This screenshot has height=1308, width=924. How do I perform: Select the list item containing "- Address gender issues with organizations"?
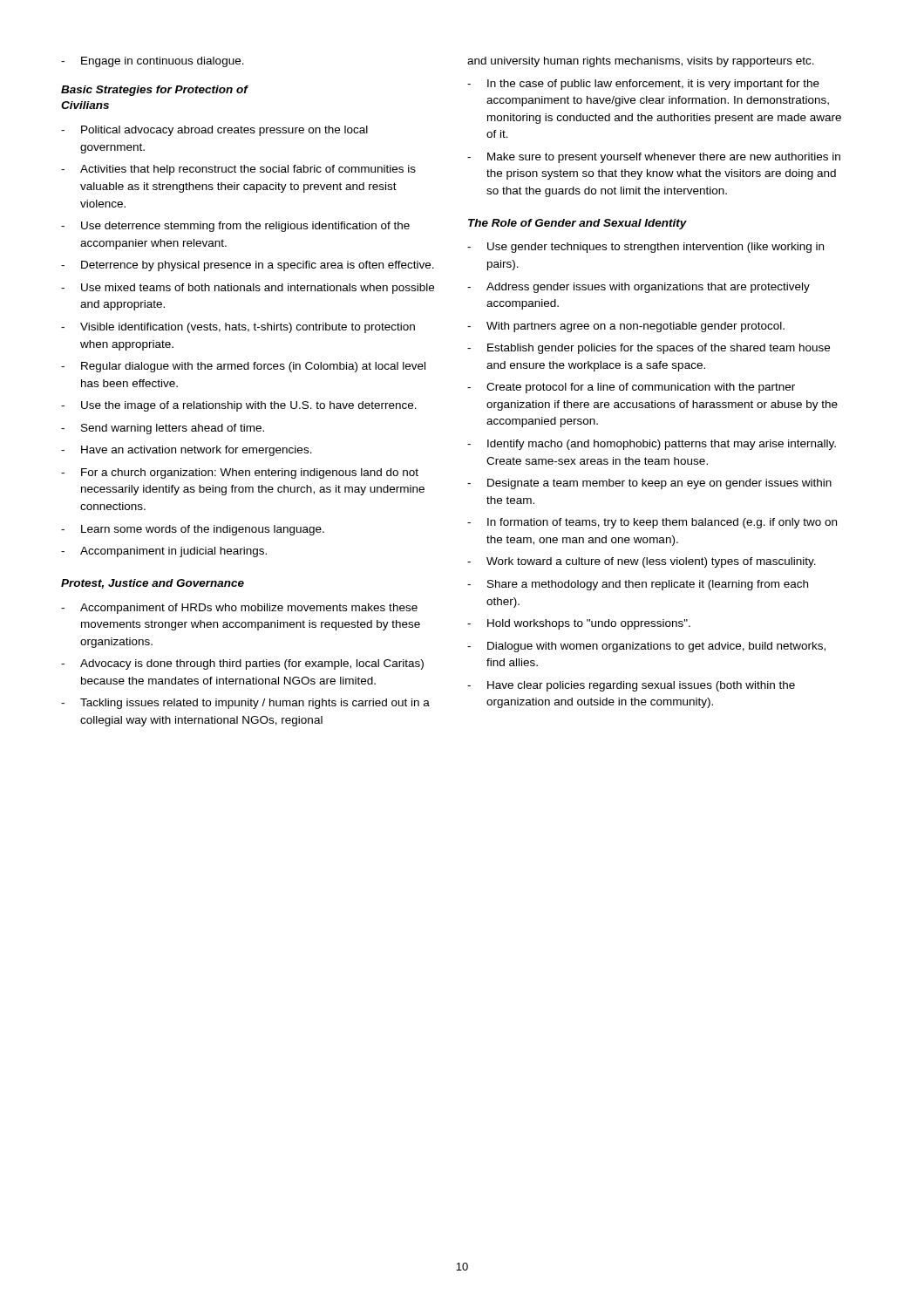(655, 295)
